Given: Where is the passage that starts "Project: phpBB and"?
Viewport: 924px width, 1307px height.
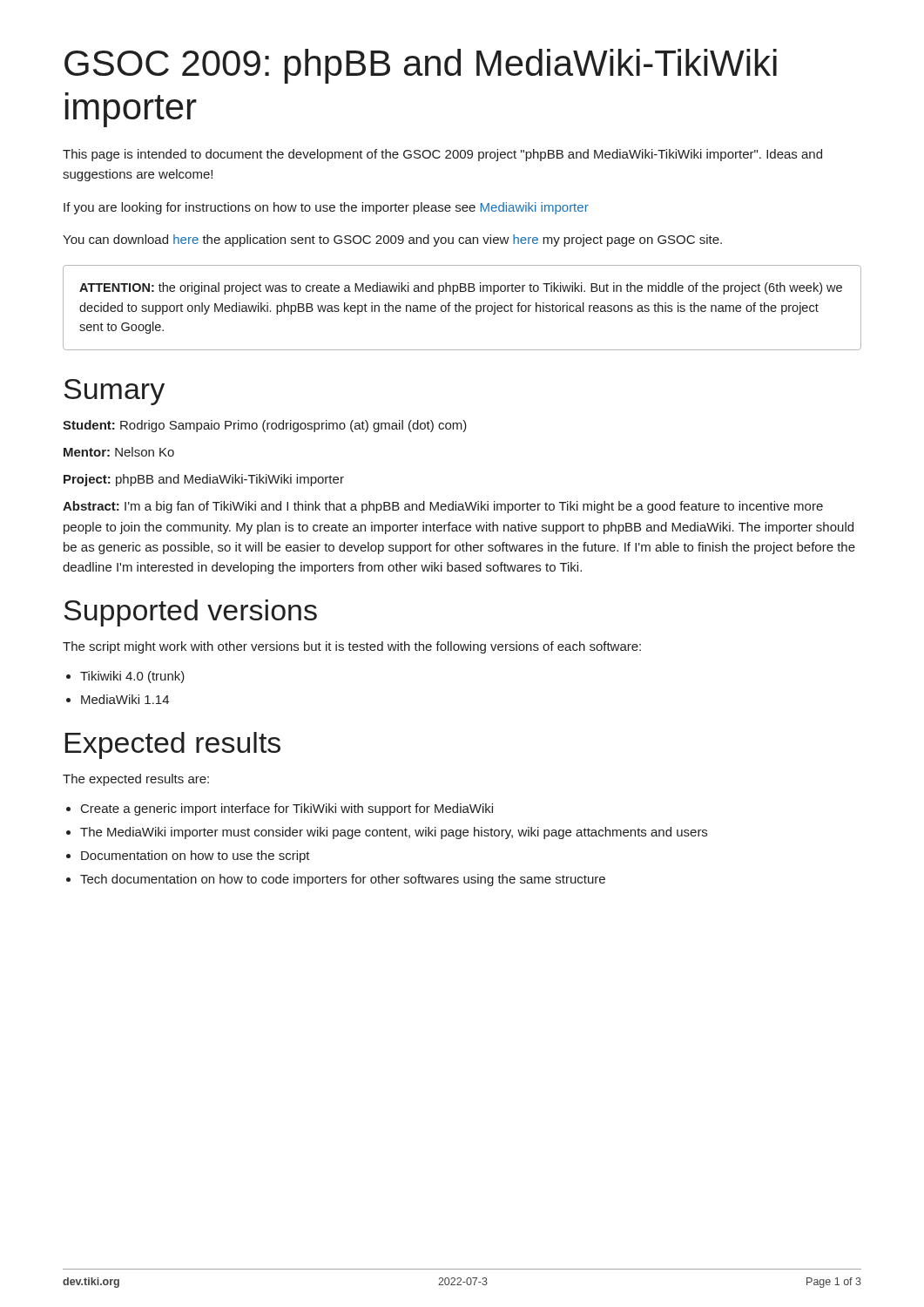Looking at the screenshot, I should click(x=204, y=480).
